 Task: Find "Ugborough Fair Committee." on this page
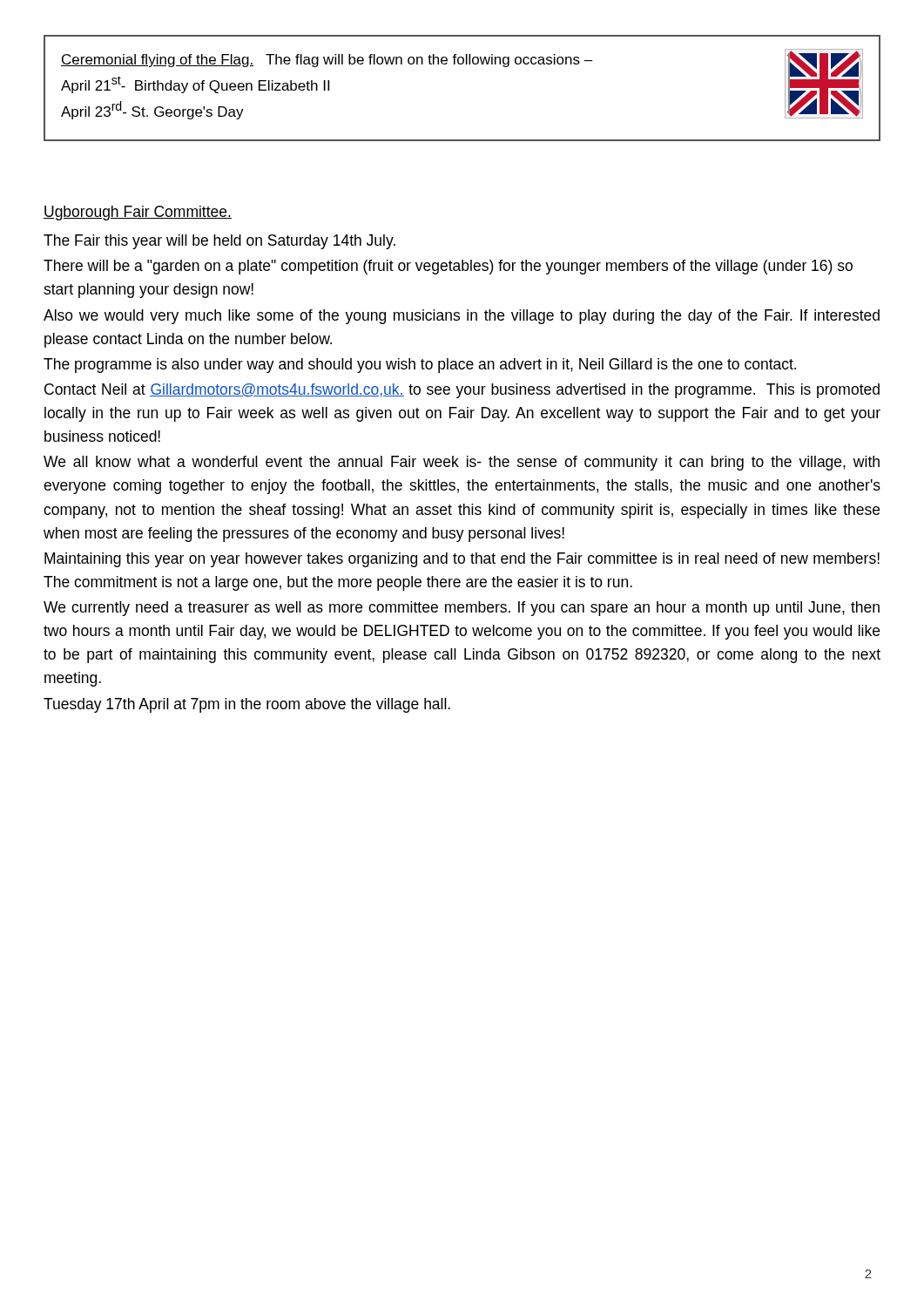pyautogui.click(x=138, y=212)
